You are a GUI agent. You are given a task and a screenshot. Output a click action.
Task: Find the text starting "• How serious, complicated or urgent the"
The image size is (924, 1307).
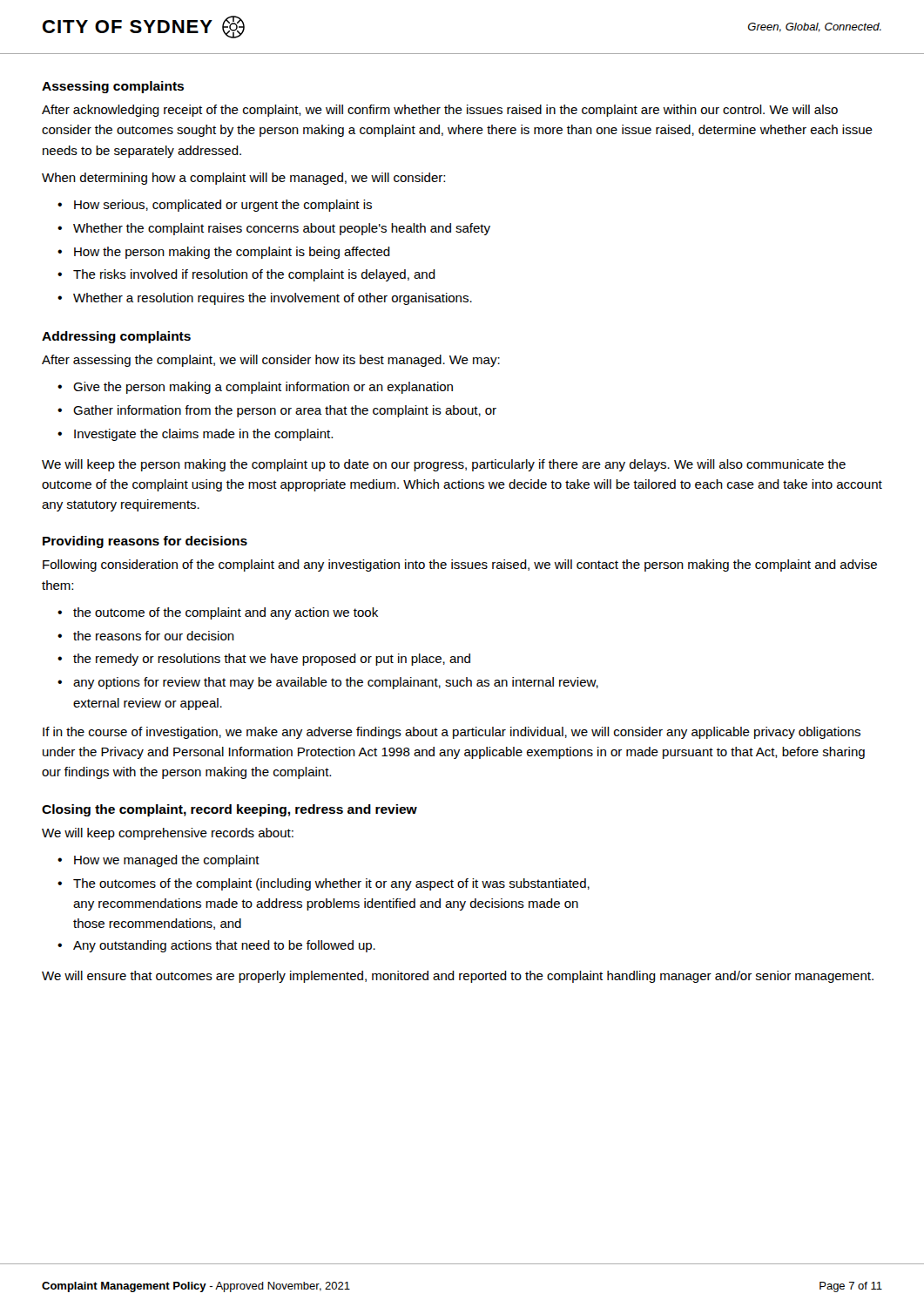pos(215,206)
